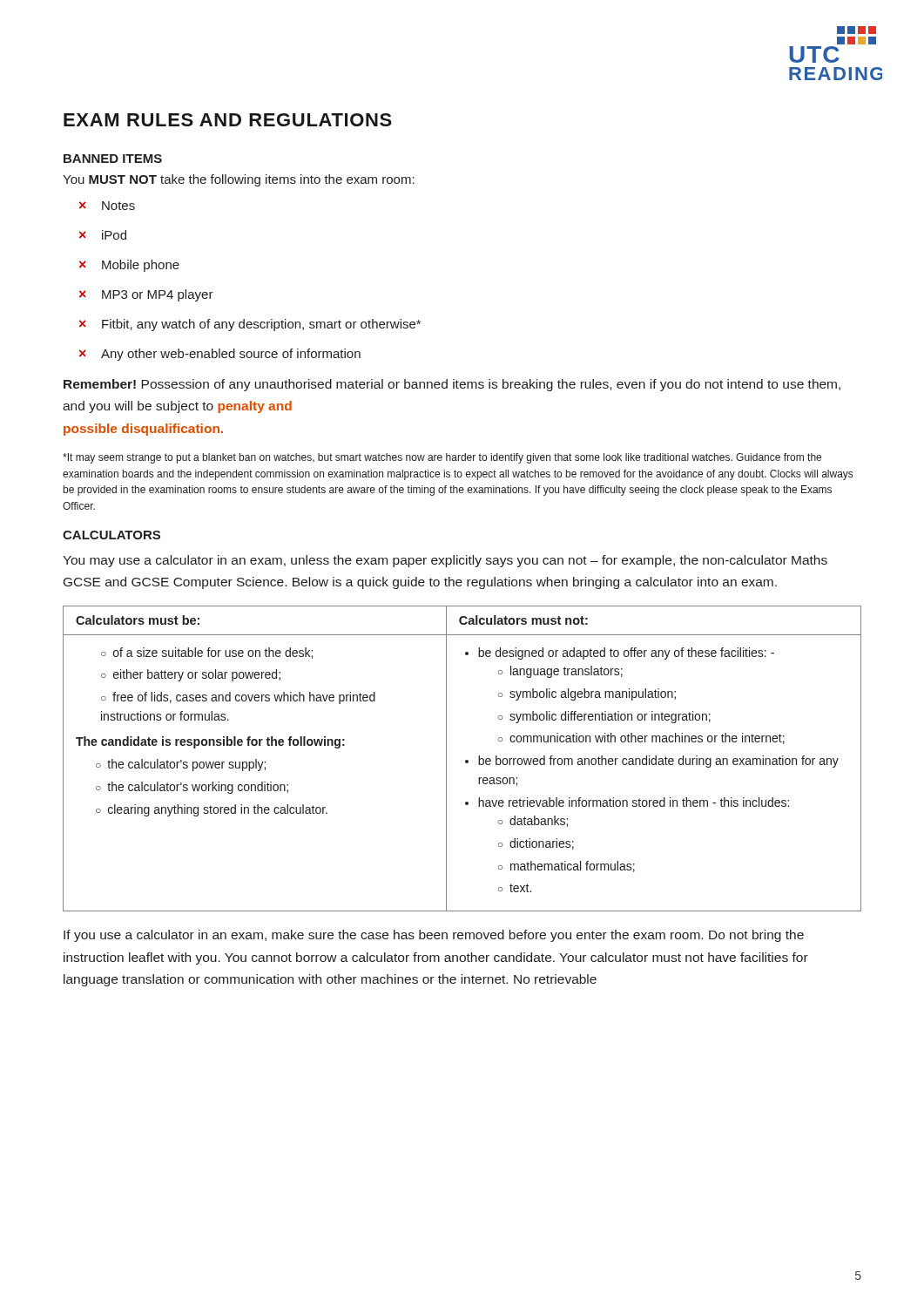Select the list item that reads "× Notes"
This screenshot has width=924, height=1307.
107,206
